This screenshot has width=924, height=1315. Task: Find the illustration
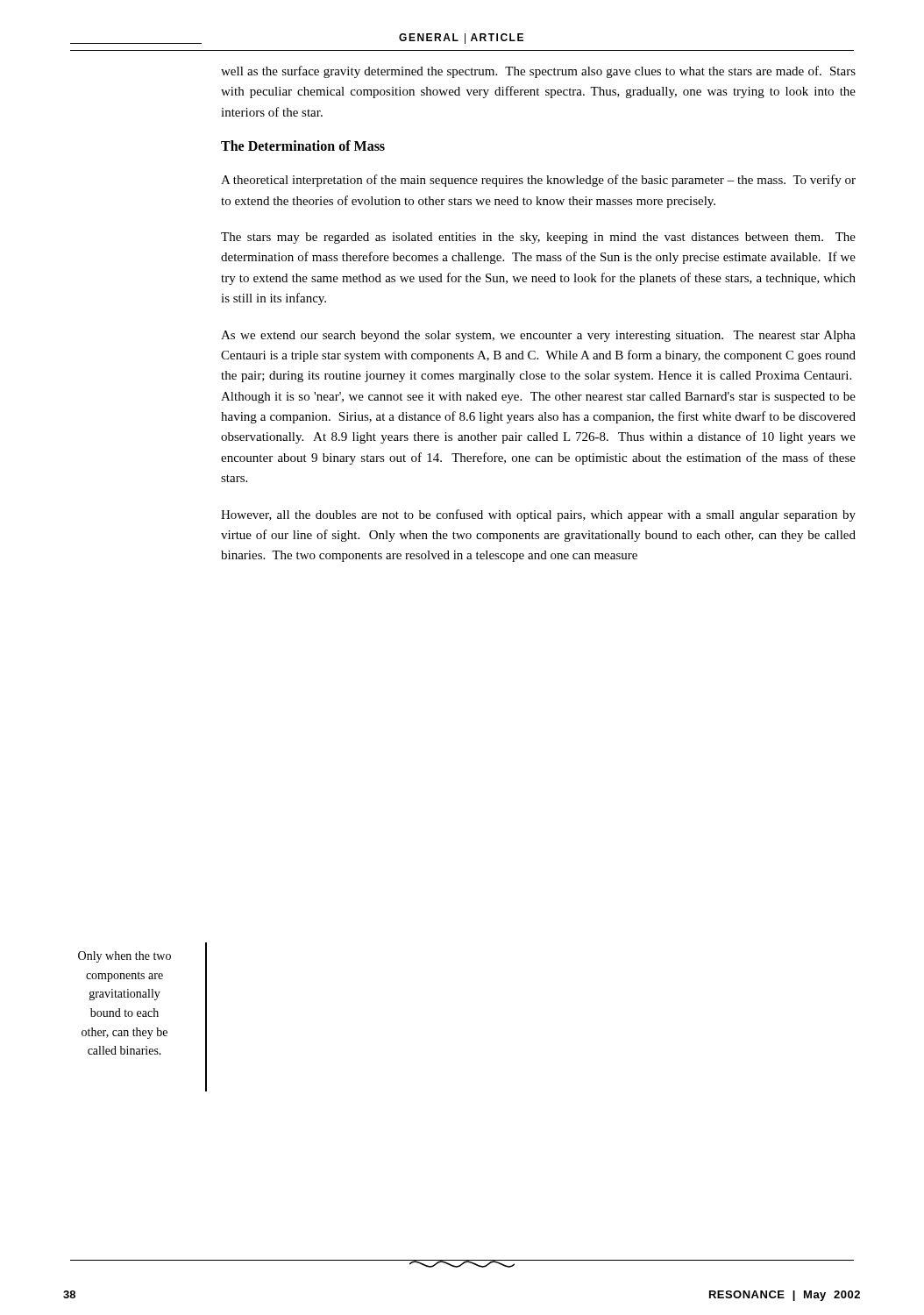click(x=462, y=1266)
